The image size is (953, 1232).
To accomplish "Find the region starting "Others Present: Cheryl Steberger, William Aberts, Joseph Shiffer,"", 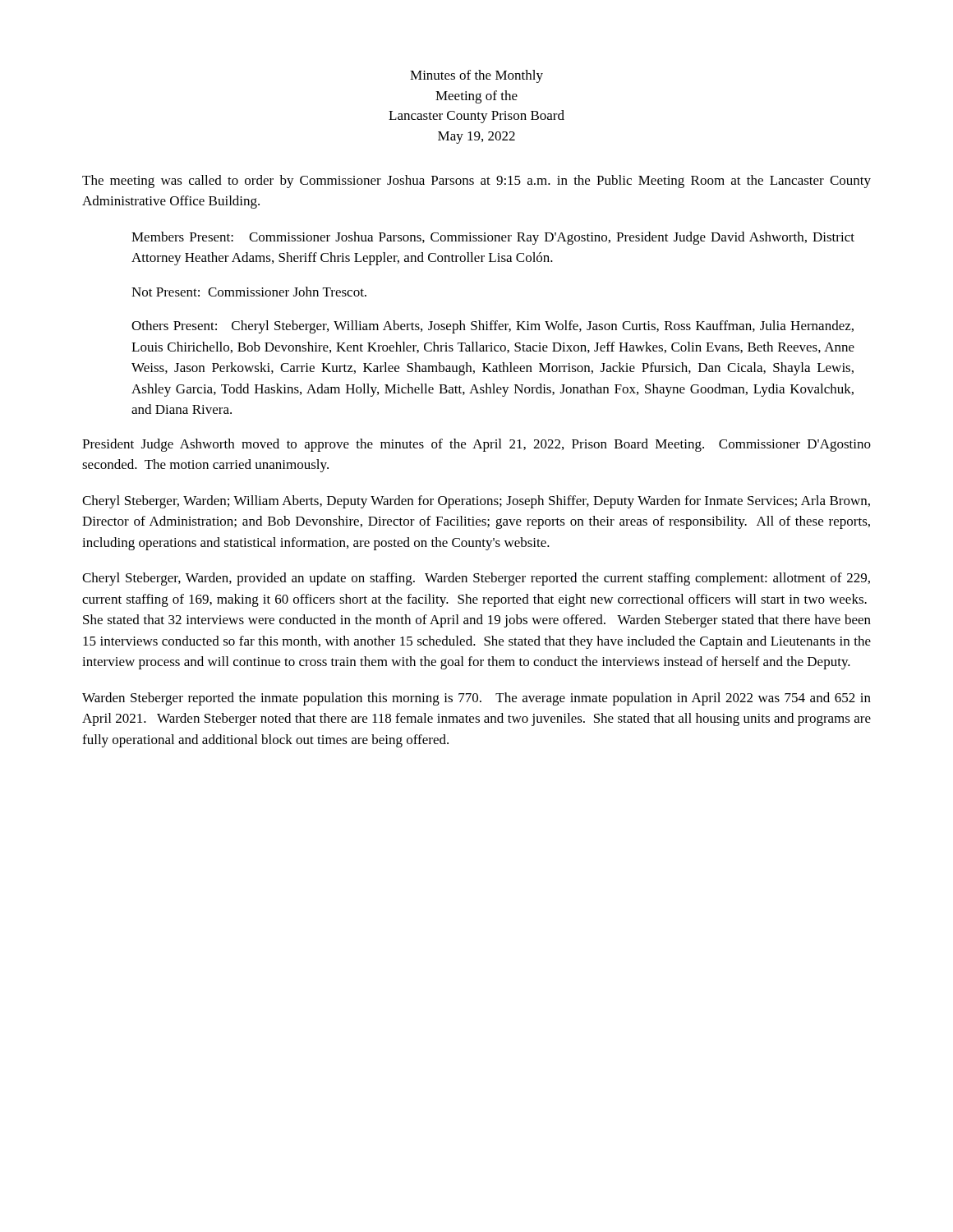I will point(493,368).
